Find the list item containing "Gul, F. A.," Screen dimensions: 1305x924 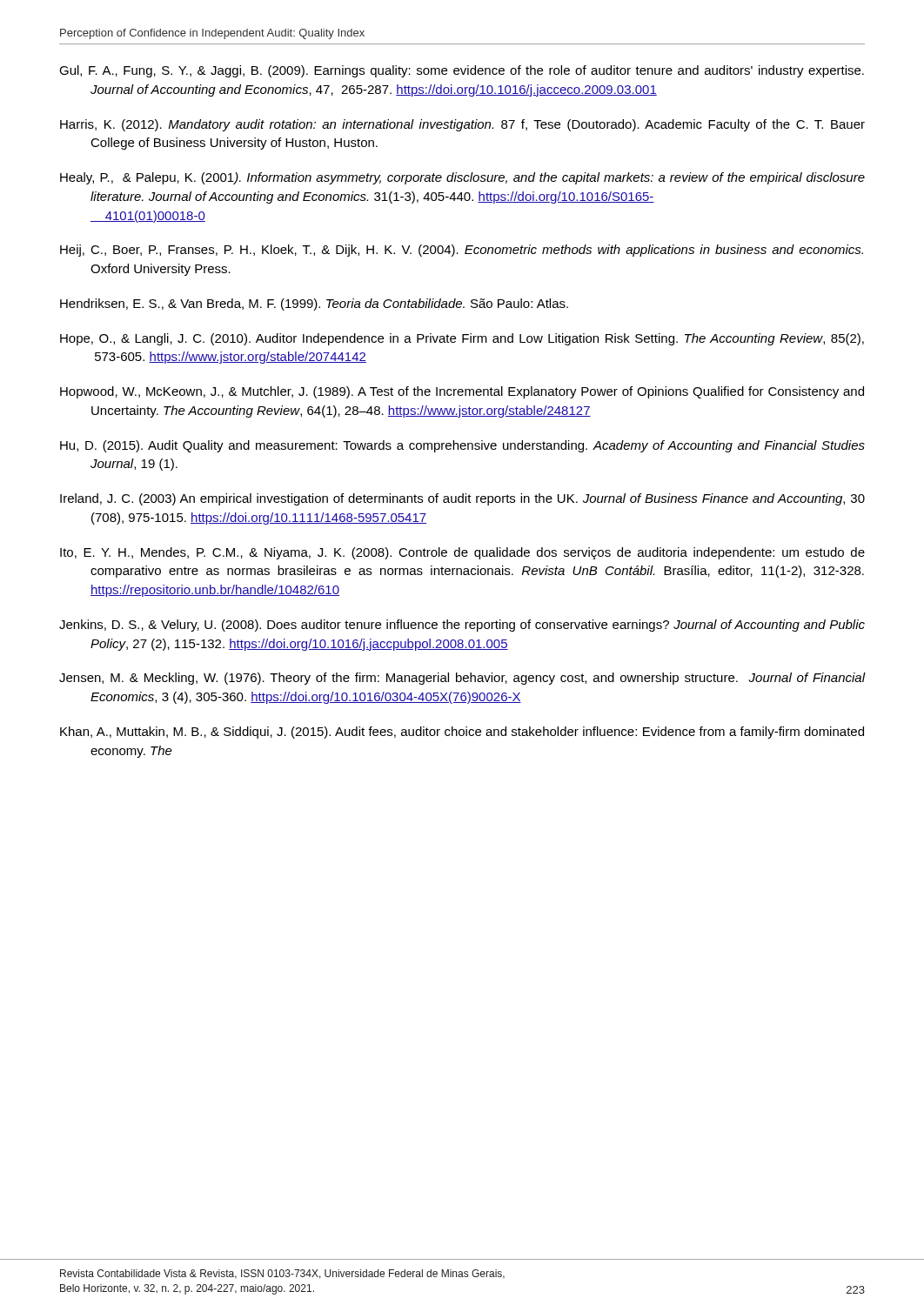pyautogui.click(x=462, y=79)
